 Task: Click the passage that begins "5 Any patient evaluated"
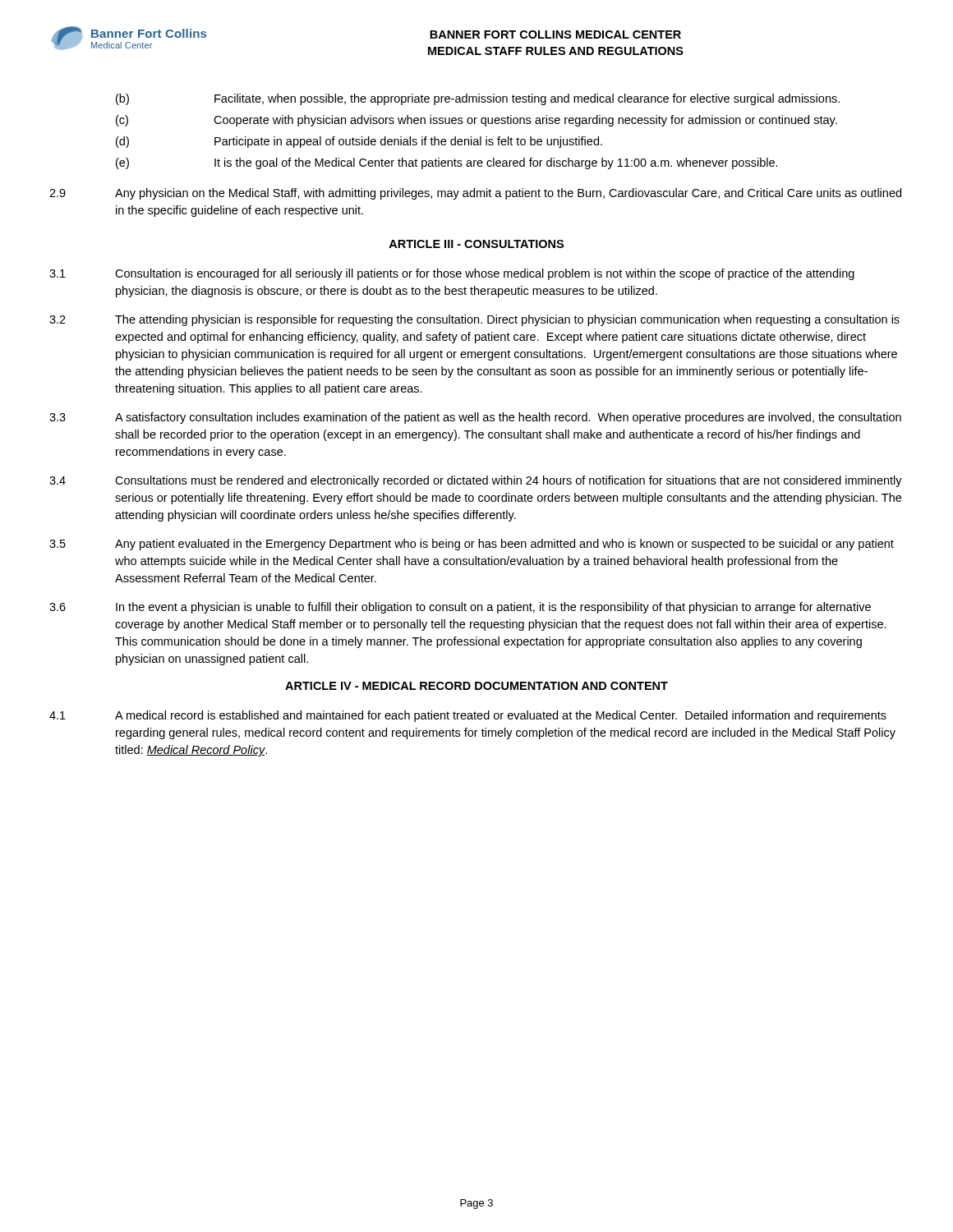click(x=476, y=562)
